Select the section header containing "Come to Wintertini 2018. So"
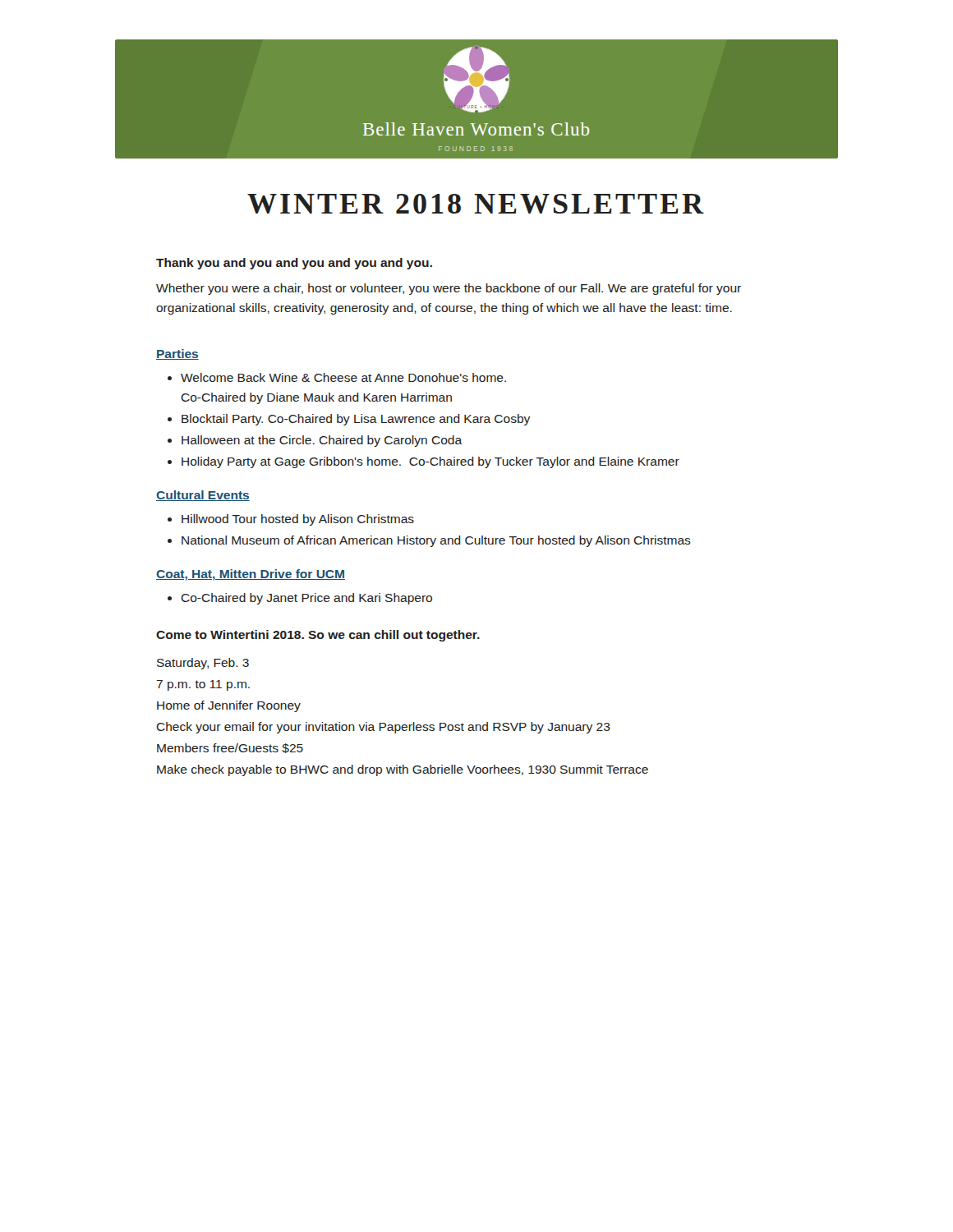This screenshot has height=1232, width=953. tap(318, 635)
